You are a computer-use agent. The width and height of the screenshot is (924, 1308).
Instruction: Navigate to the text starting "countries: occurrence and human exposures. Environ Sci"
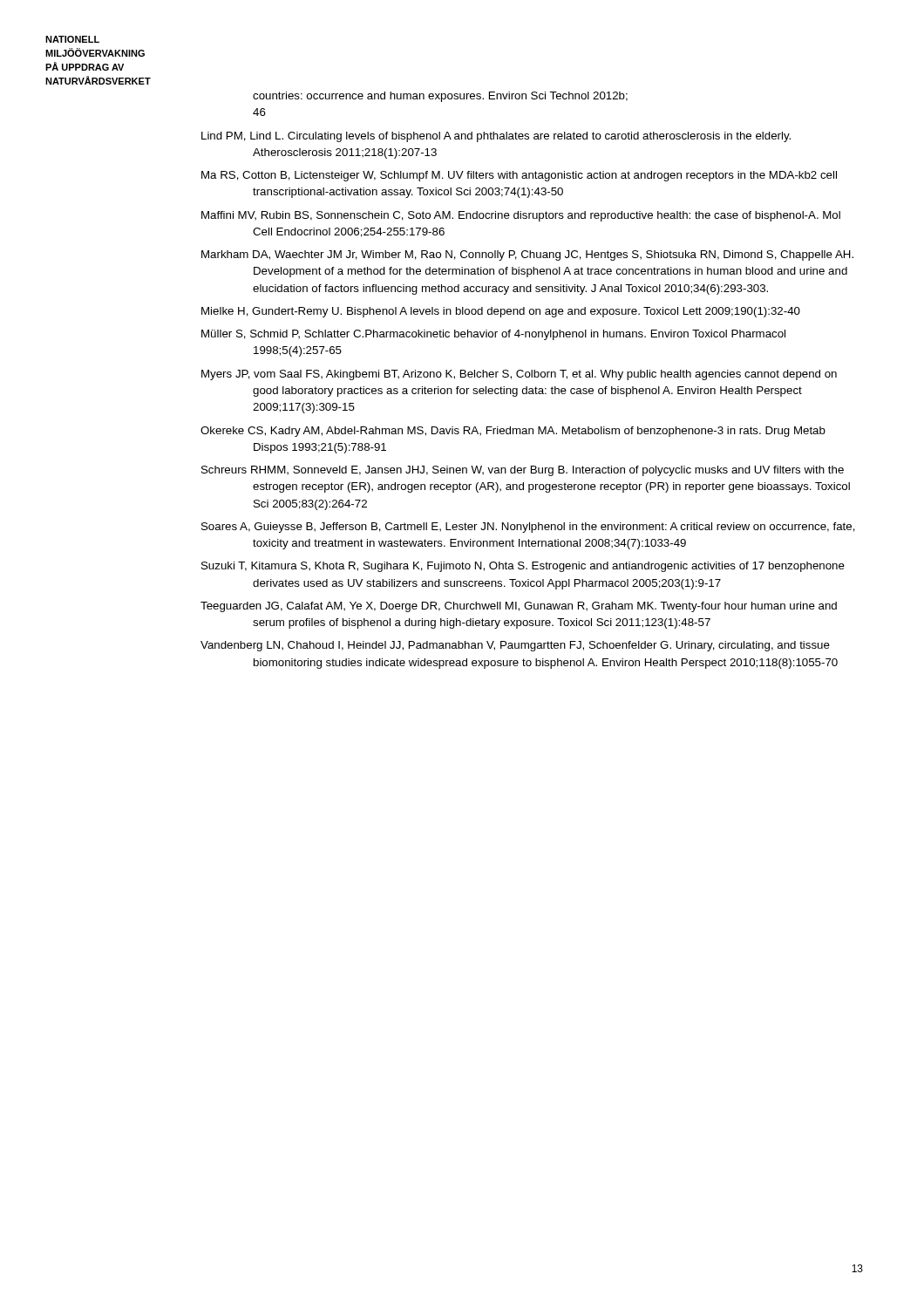click(441, 104)
